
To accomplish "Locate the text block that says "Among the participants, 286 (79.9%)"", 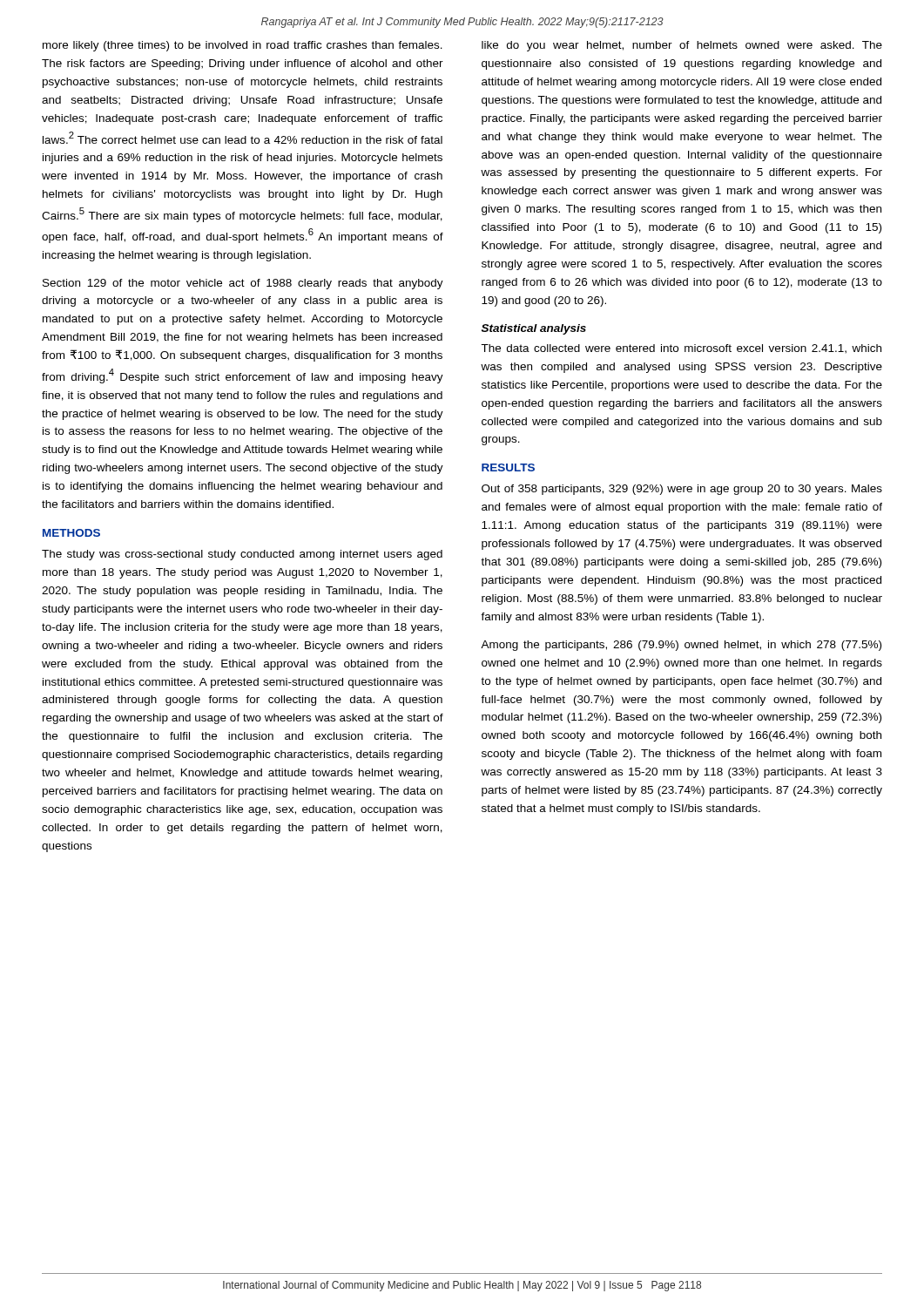I will [682, 727].
